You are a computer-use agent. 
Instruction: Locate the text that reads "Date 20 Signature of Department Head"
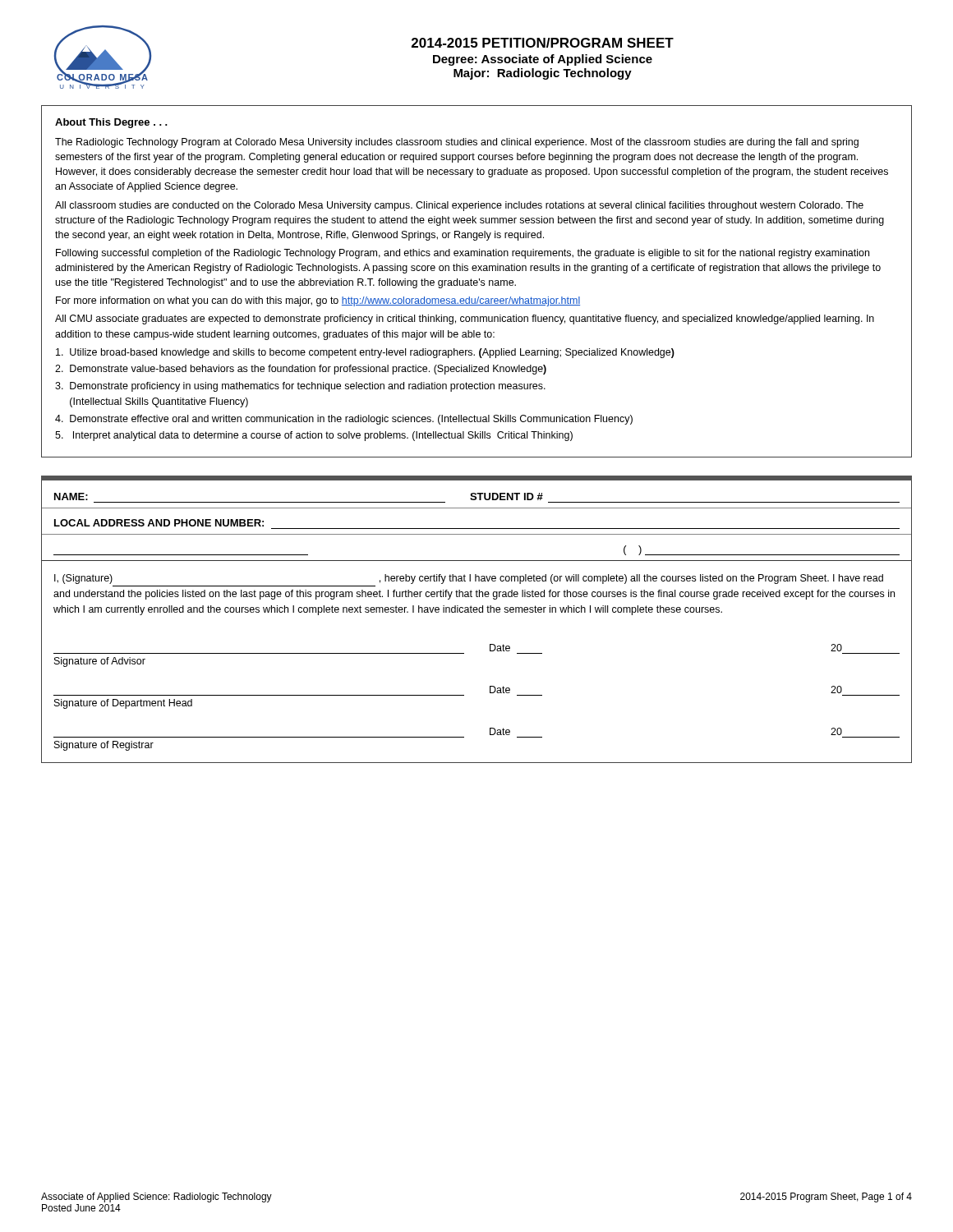click(500, 689)
